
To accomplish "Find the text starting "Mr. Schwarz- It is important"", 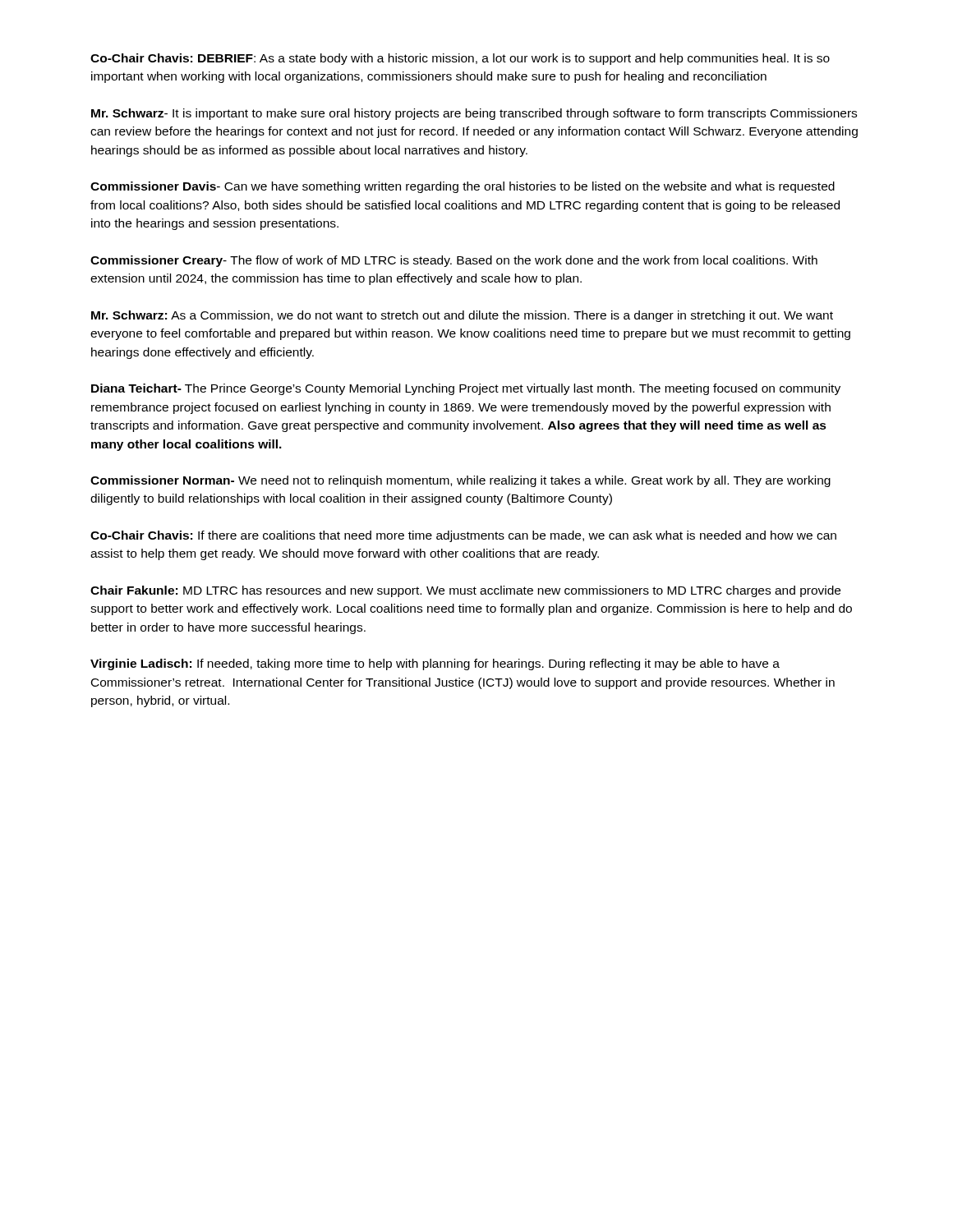I will point(474,131).
